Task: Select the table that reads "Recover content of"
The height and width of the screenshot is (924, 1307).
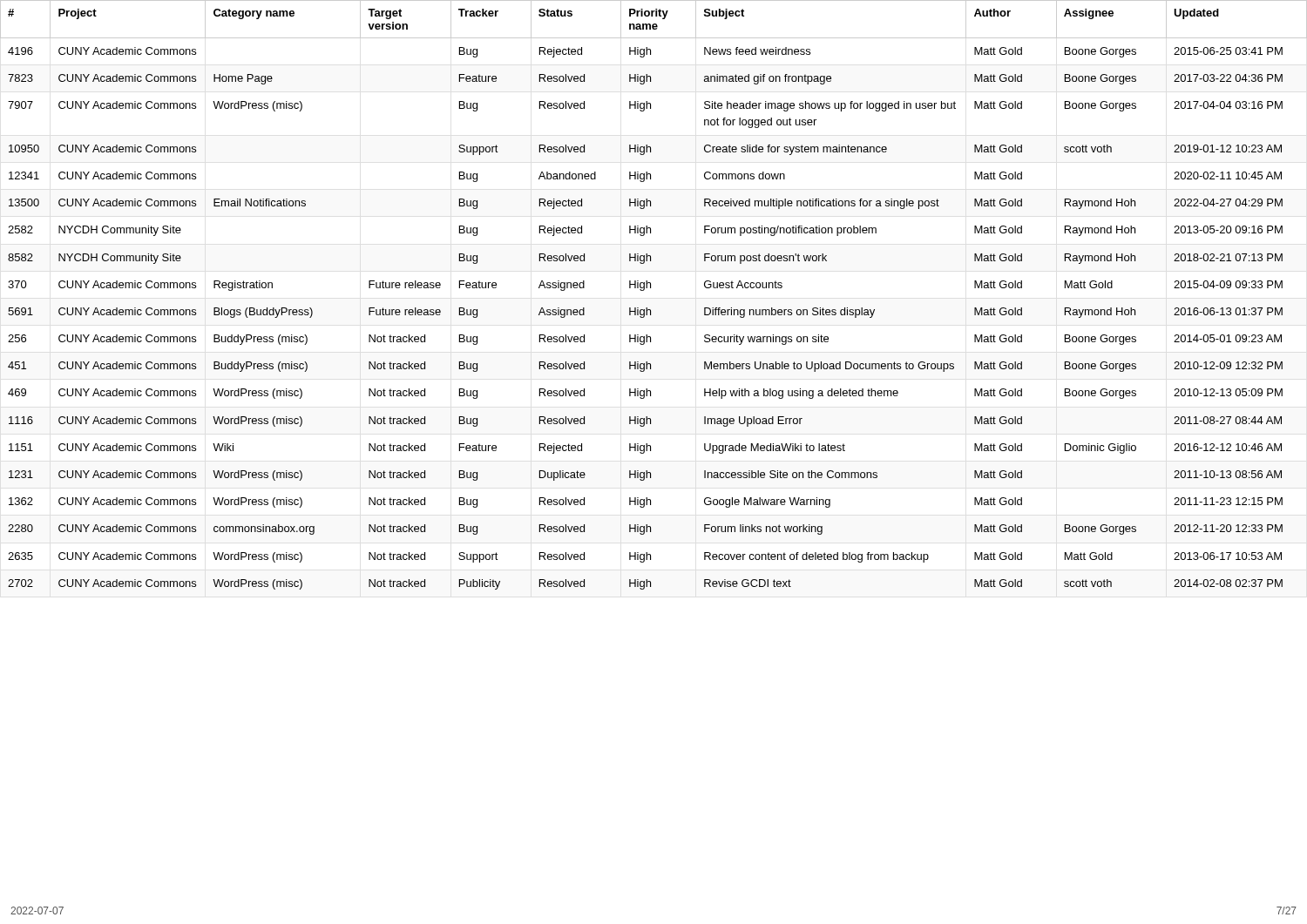Action: tap(654, 299)
